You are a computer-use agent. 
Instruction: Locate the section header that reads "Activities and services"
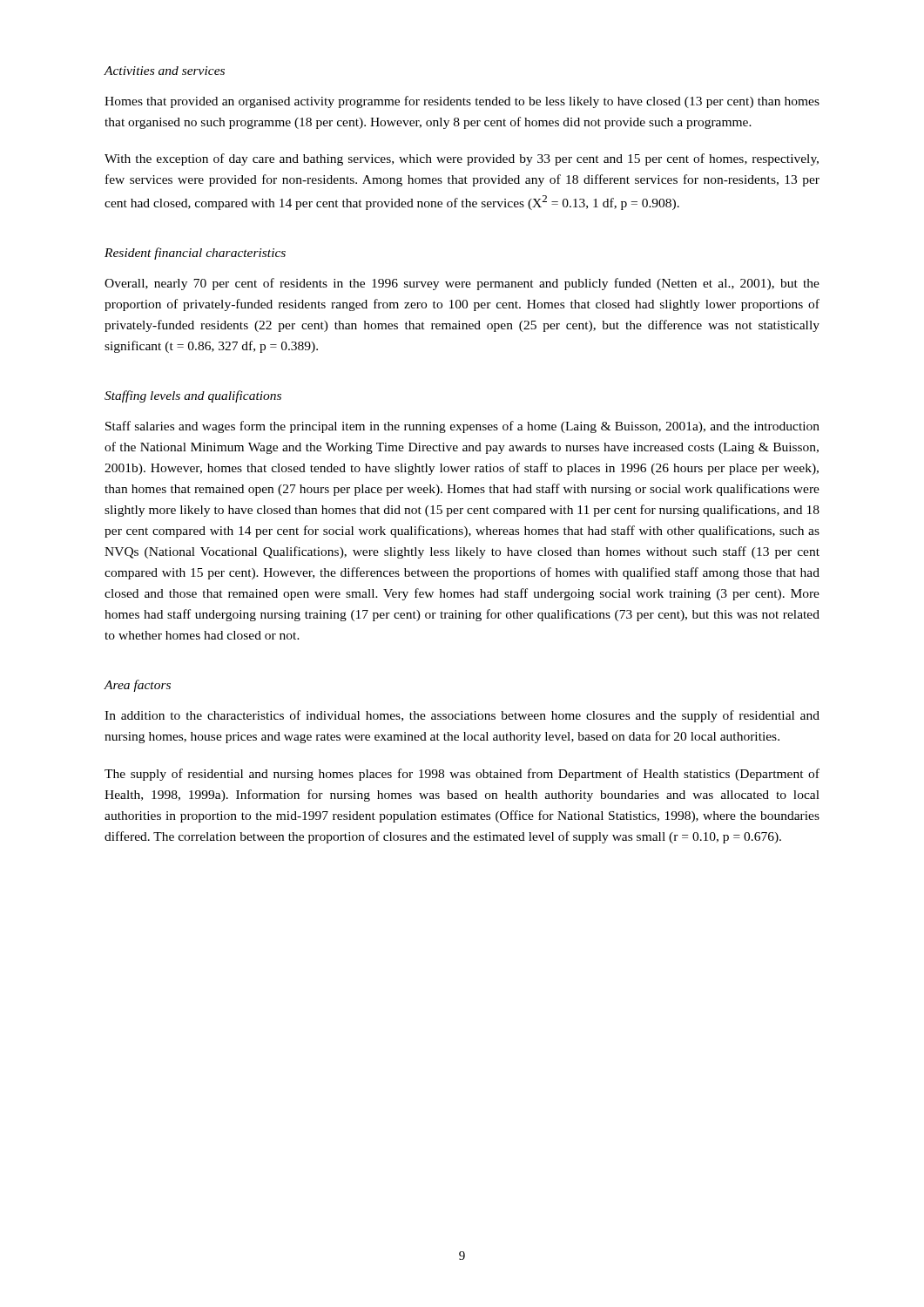[165, 70]
